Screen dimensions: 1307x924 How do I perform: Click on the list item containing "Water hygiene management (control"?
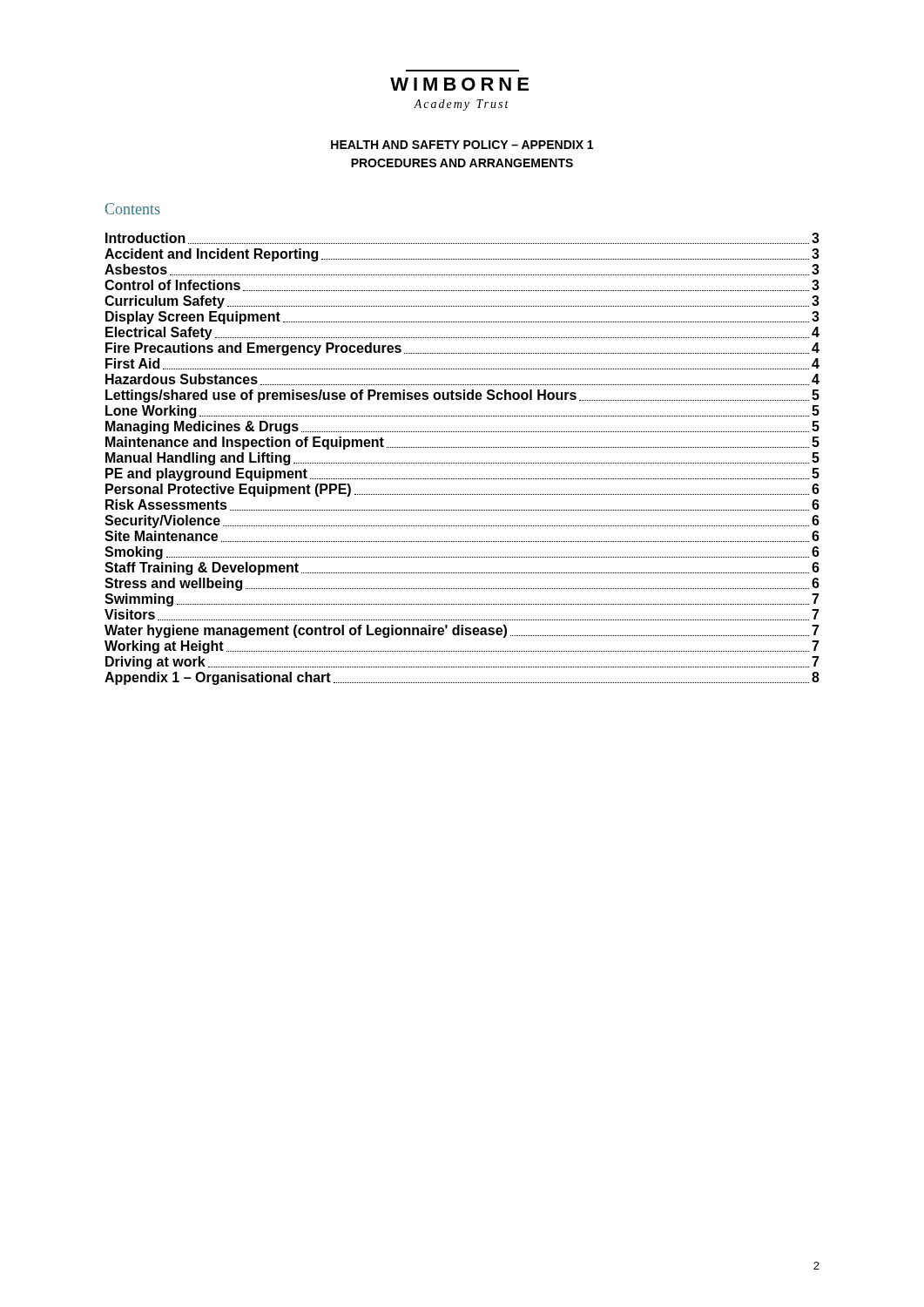coord(462,631)
